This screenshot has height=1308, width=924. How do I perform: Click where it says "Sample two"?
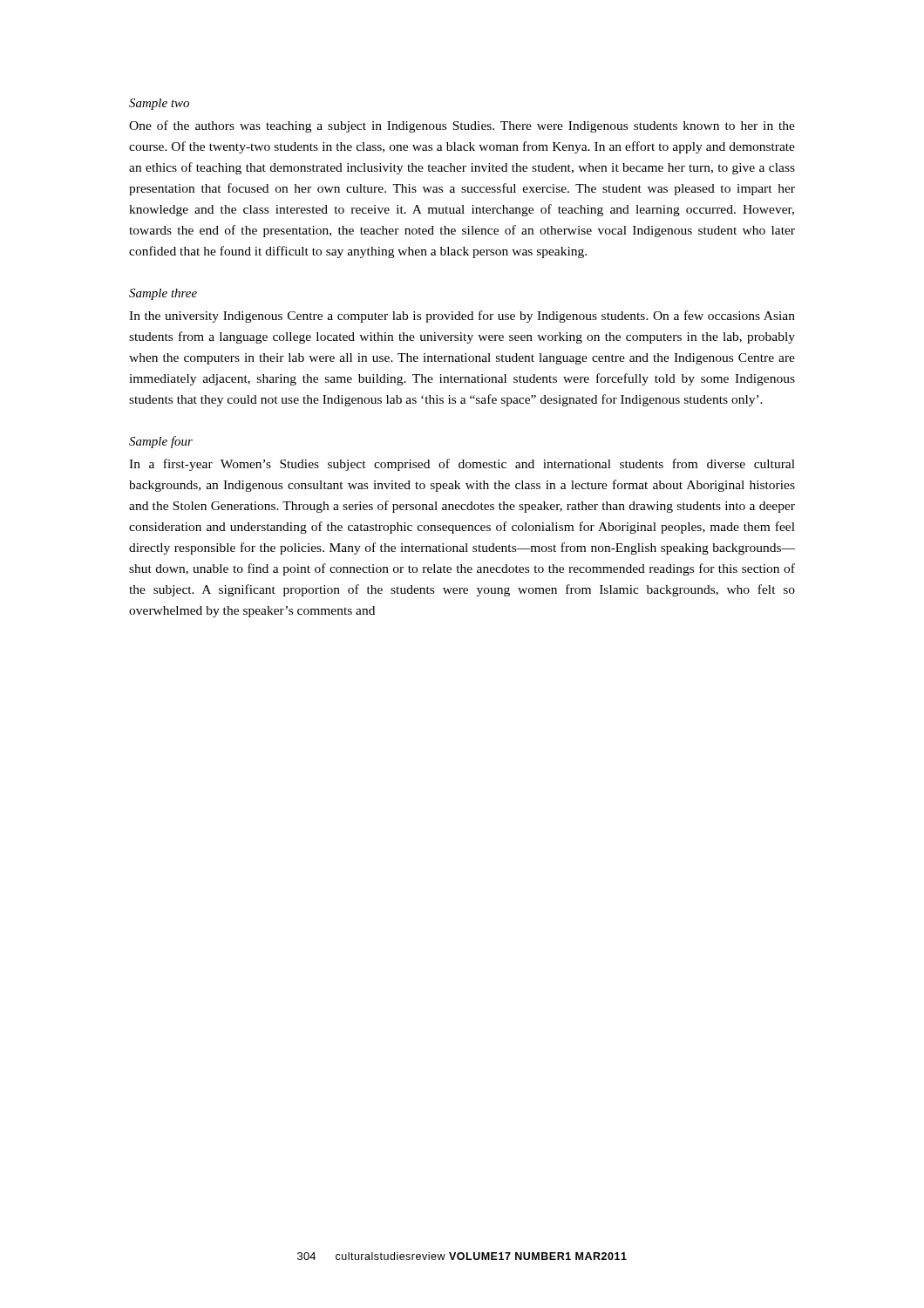pos(159,104)
